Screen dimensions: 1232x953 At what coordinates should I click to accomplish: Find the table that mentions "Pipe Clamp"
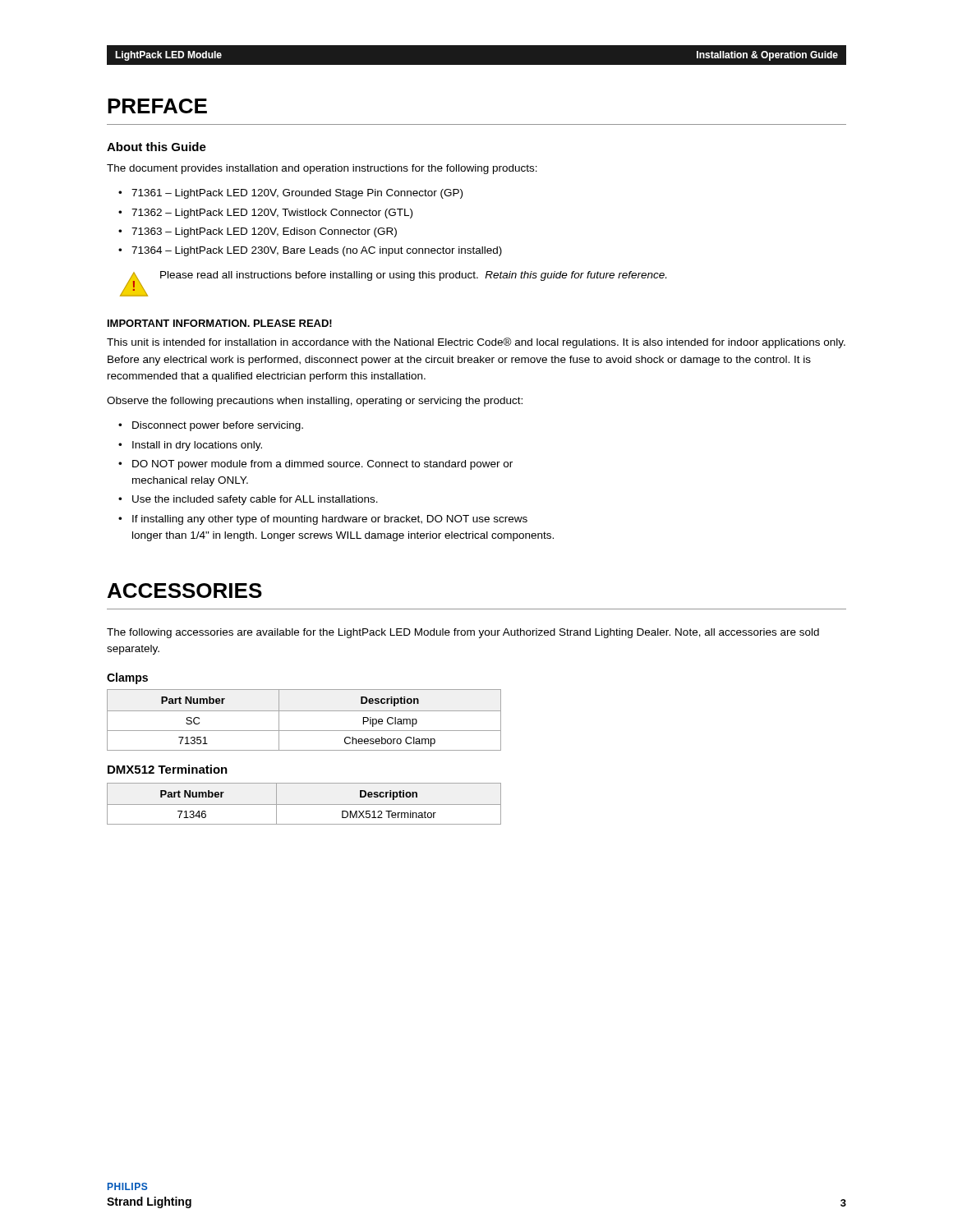(476, 719)
